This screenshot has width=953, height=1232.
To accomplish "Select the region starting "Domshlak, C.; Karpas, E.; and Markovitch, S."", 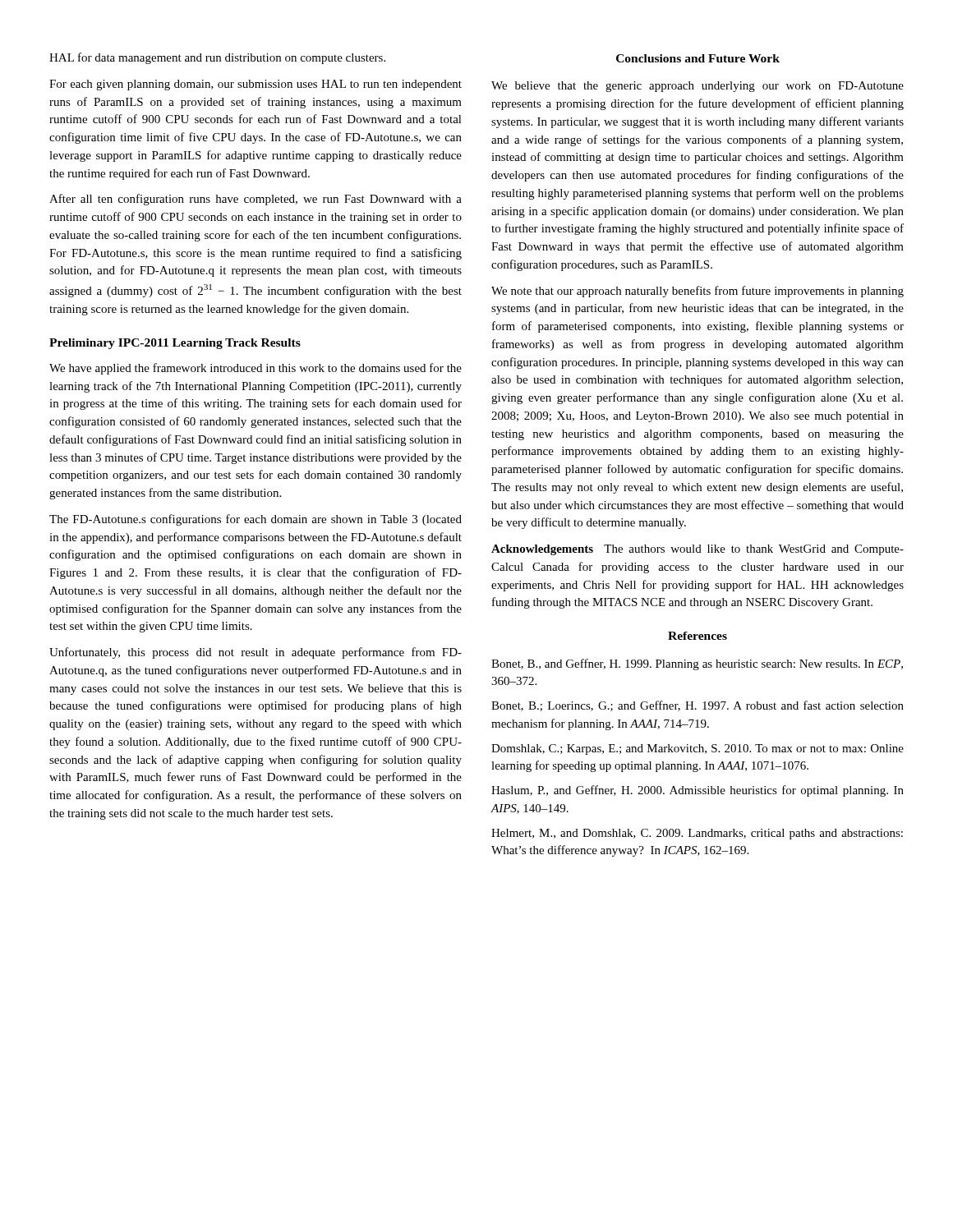I will tap(698, 757).
